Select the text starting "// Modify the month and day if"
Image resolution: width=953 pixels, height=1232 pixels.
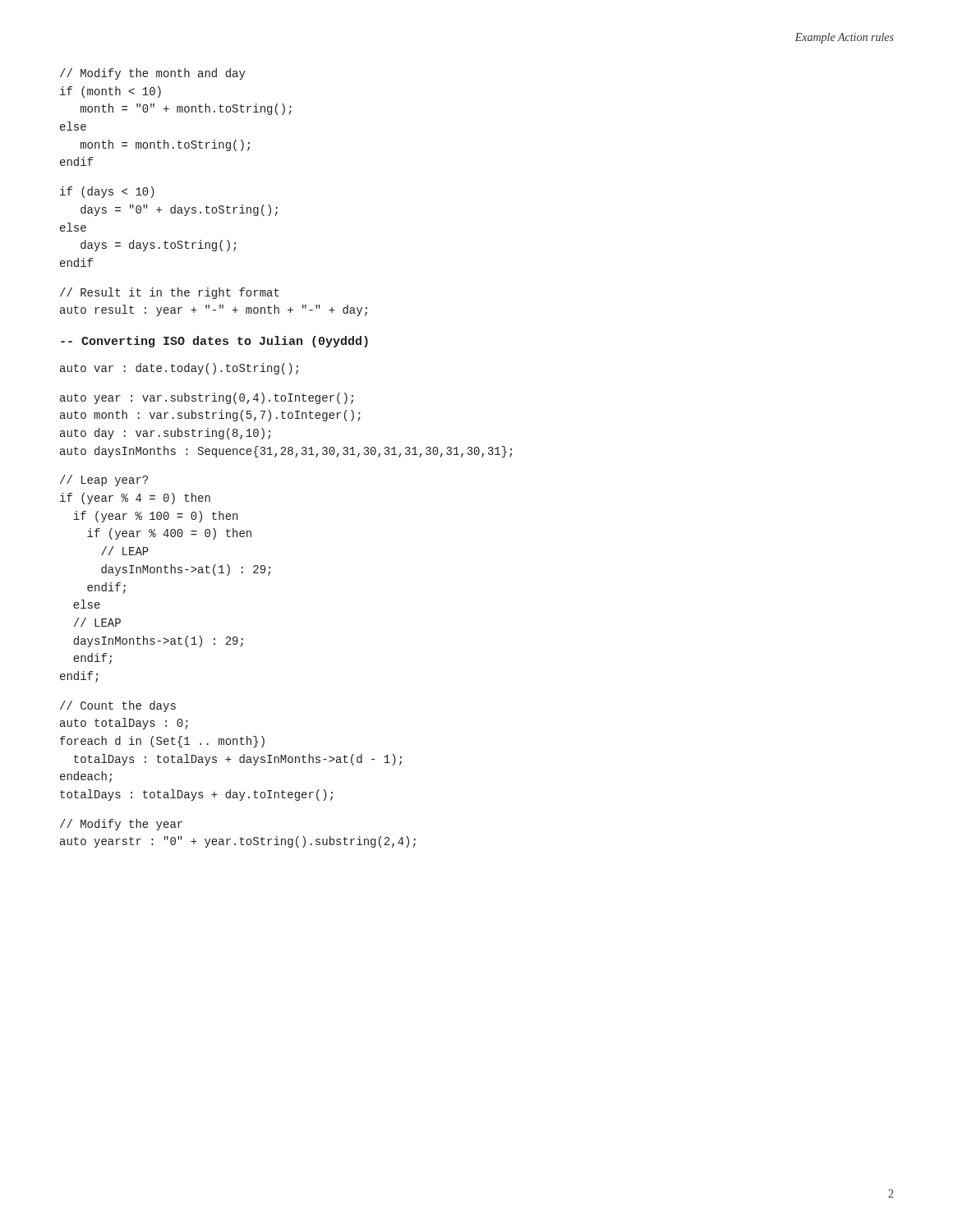[x=153, y=74]
